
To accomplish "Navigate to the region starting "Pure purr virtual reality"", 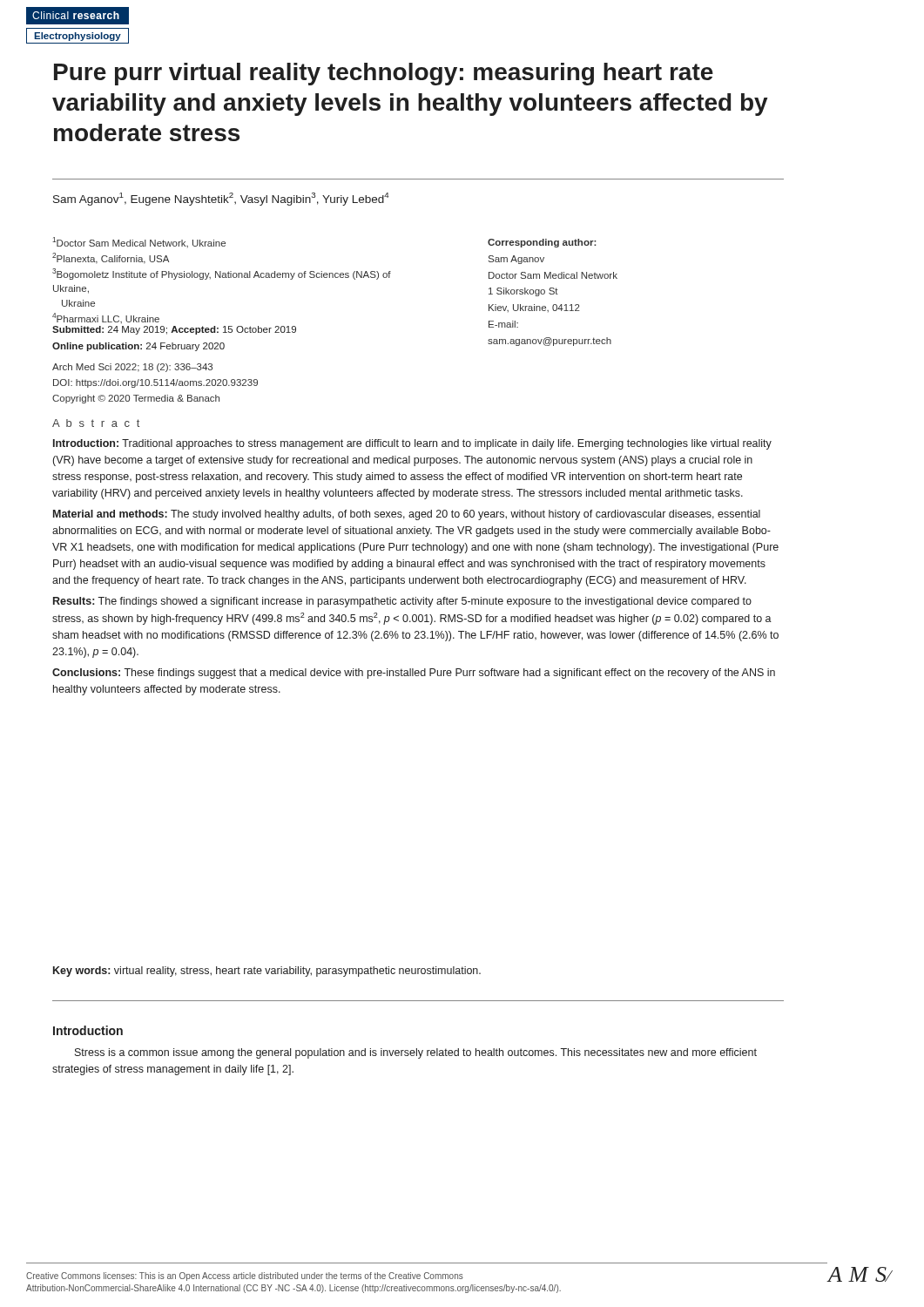I will 427,102.
